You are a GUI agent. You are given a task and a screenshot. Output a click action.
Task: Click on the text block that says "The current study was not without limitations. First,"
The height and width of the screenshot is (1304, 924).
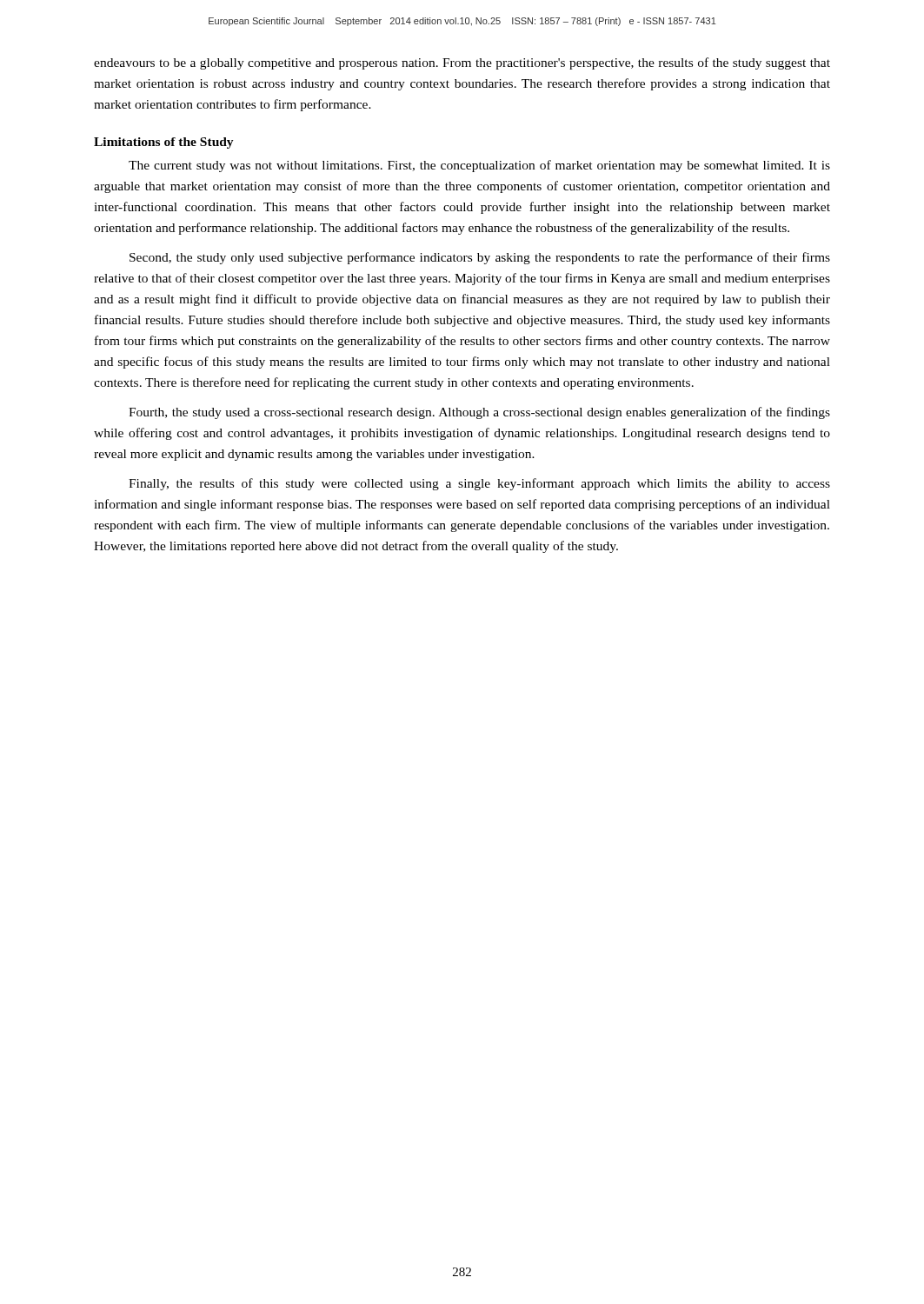pos(462,196)
